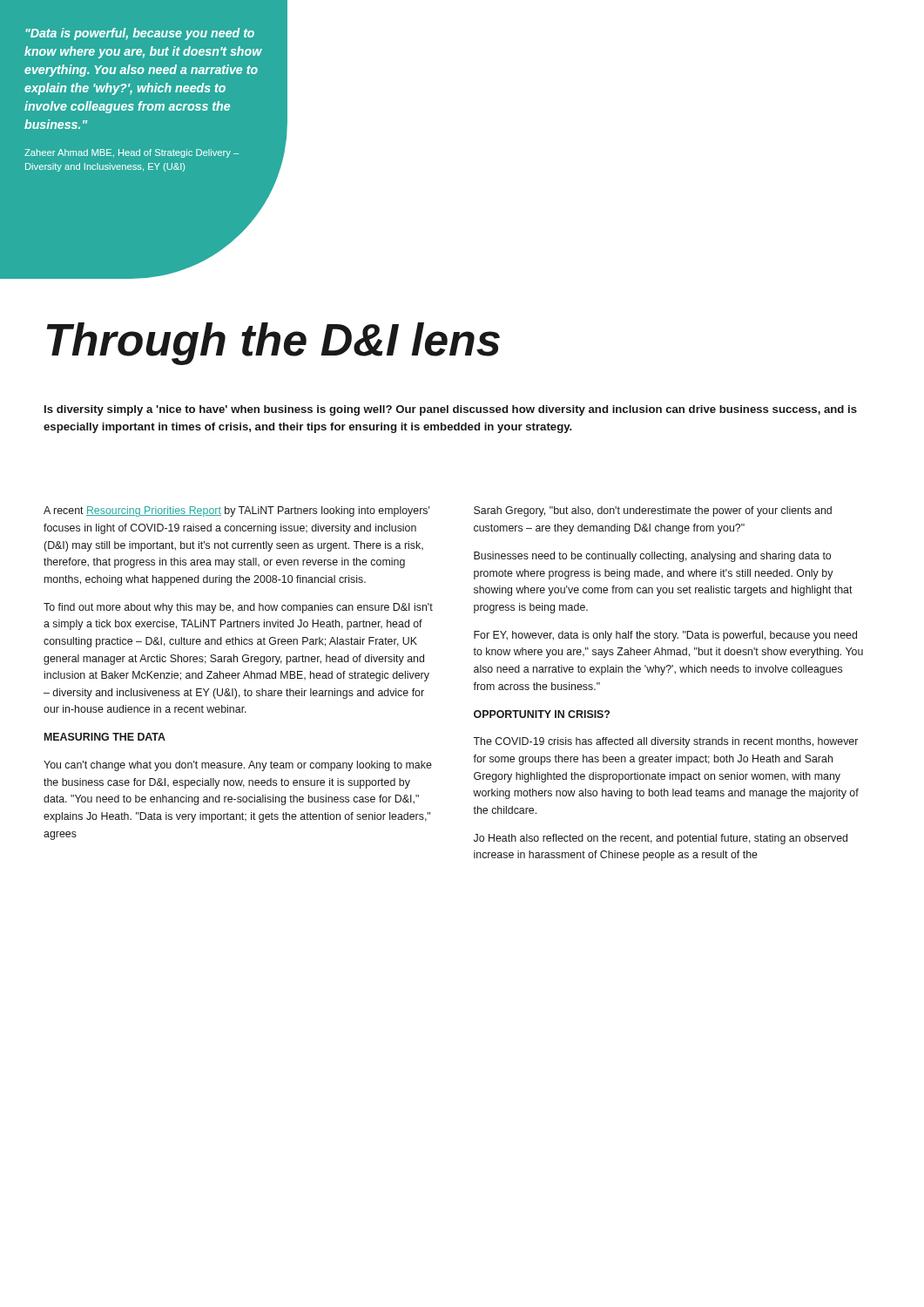
Task: Click on the text block starting "Jo Heath also reflected on the"
Action: click(x=670, y=847)
